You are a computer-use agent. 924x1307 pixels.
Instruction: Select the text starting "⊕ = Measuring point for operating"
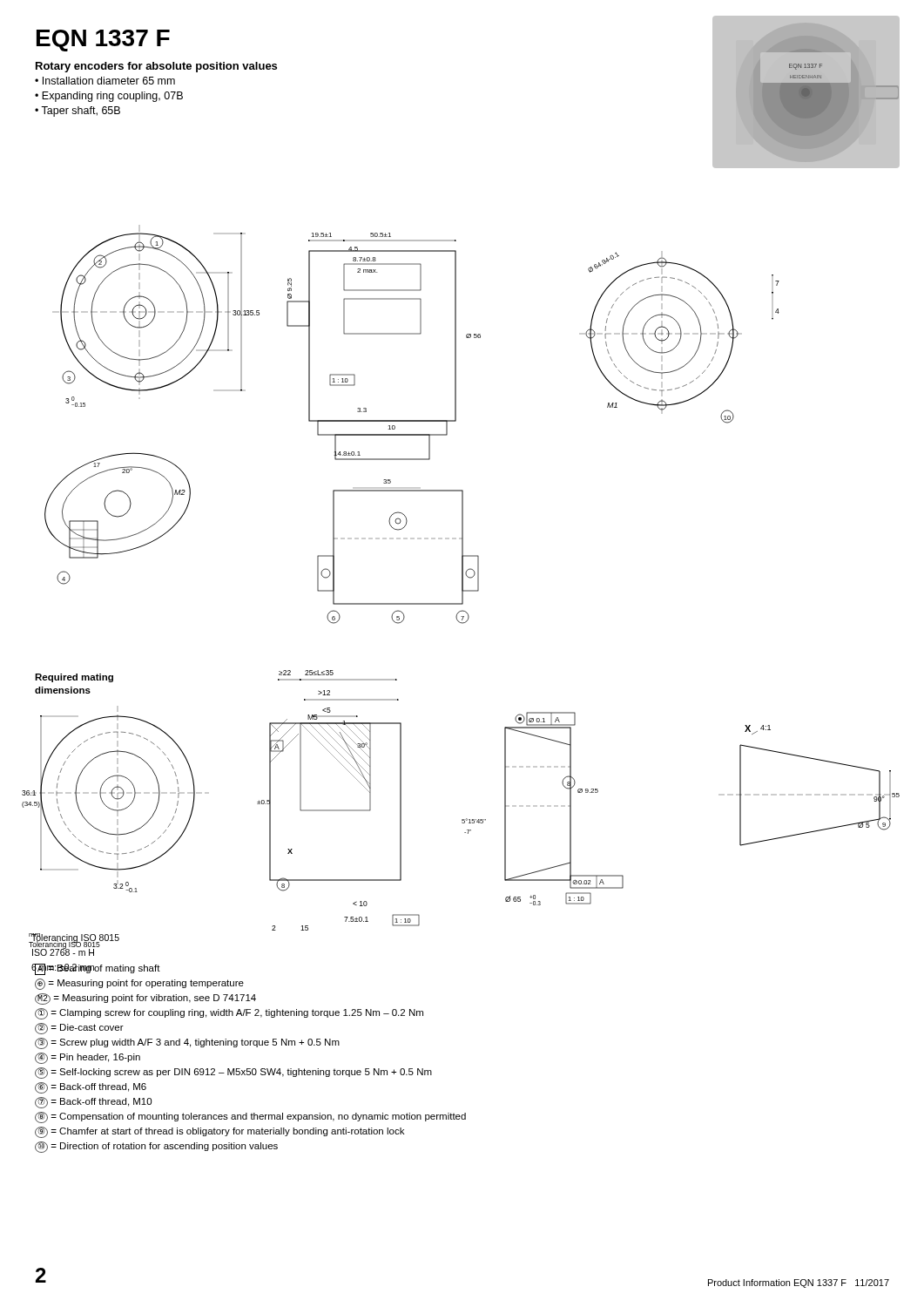(139, 983)
